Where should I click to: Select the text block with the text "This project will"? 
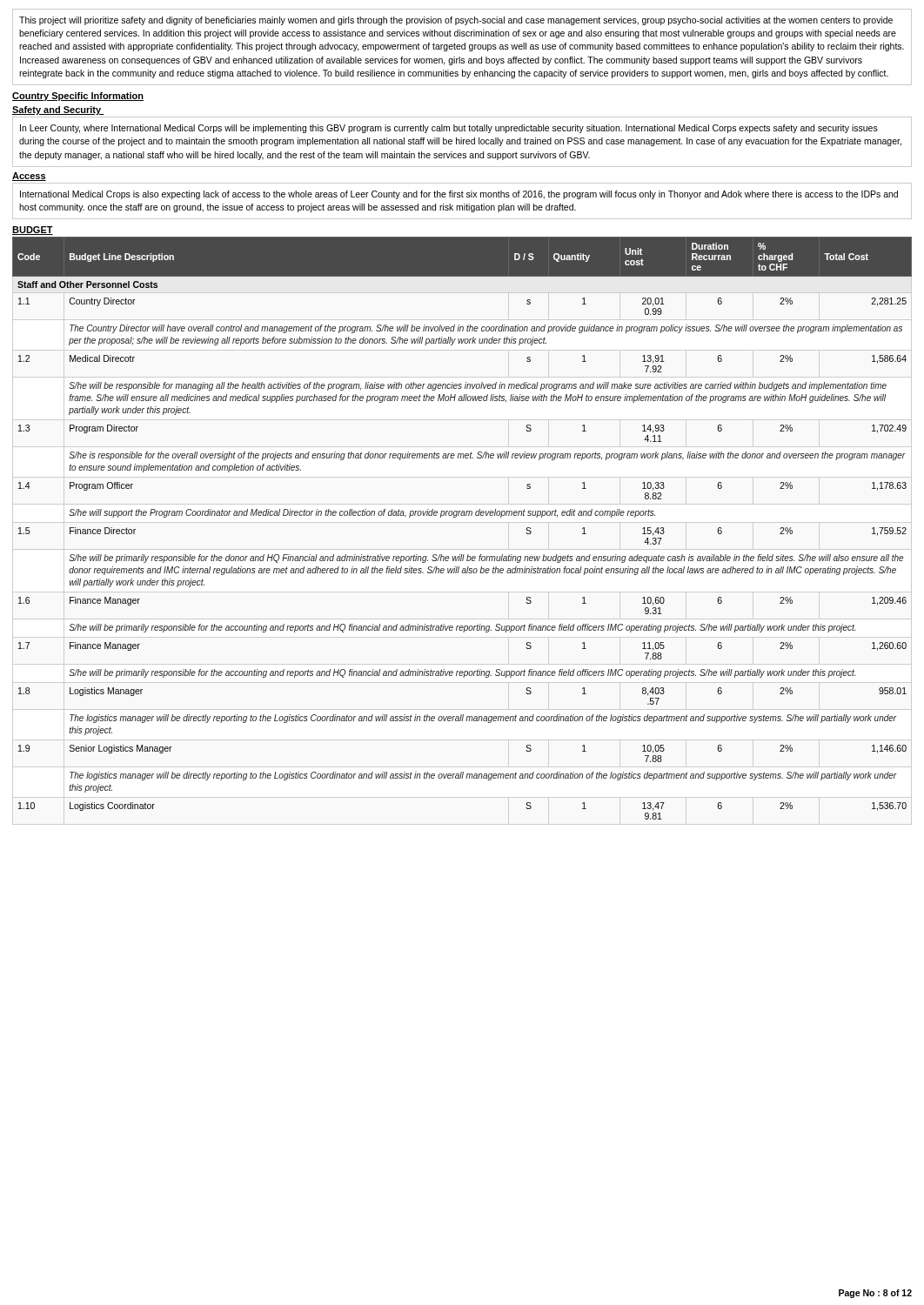[462, 47]
